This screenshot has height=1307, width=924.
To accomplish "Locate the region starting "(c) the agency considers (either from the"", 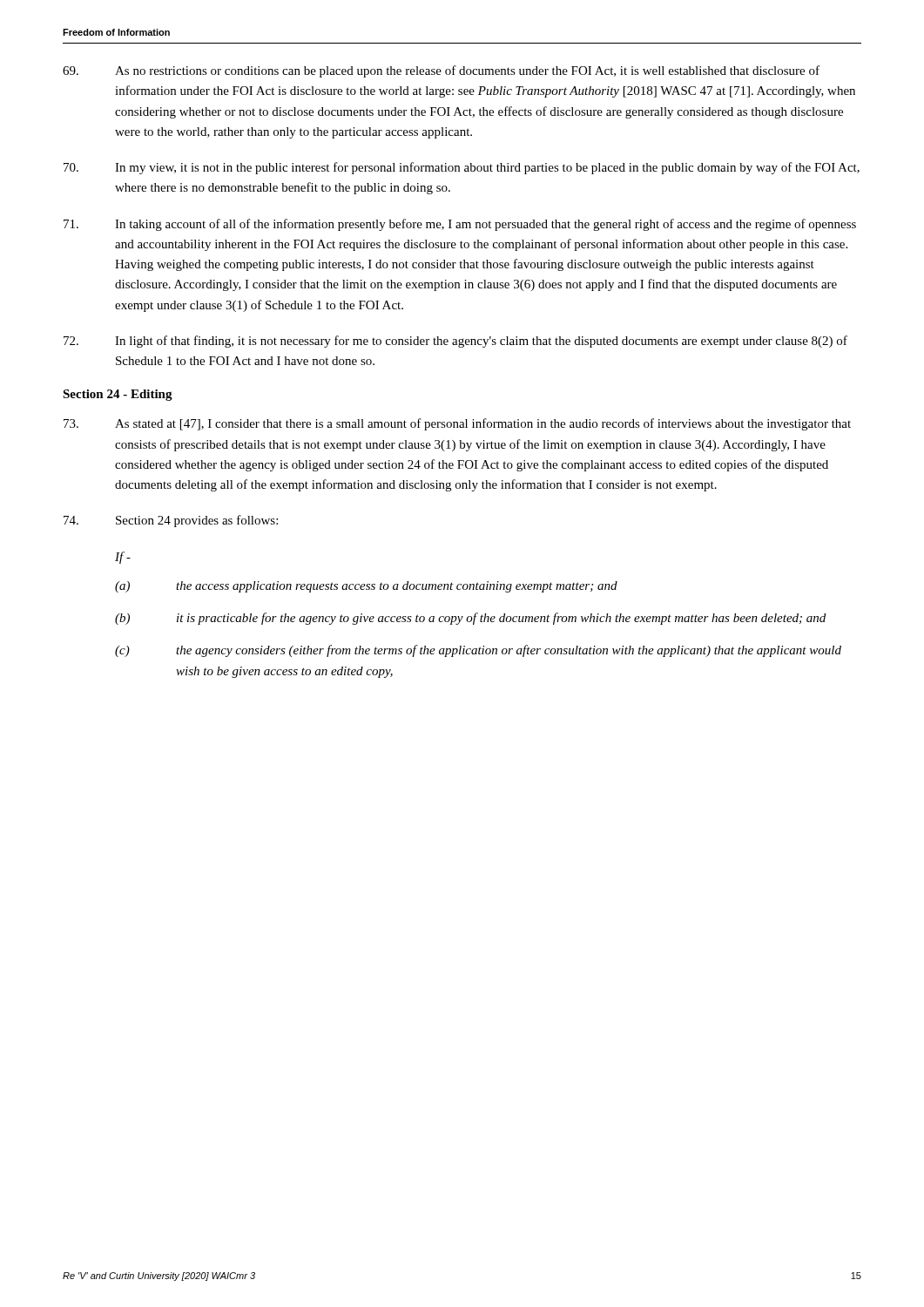I will (x=488, y=661).
